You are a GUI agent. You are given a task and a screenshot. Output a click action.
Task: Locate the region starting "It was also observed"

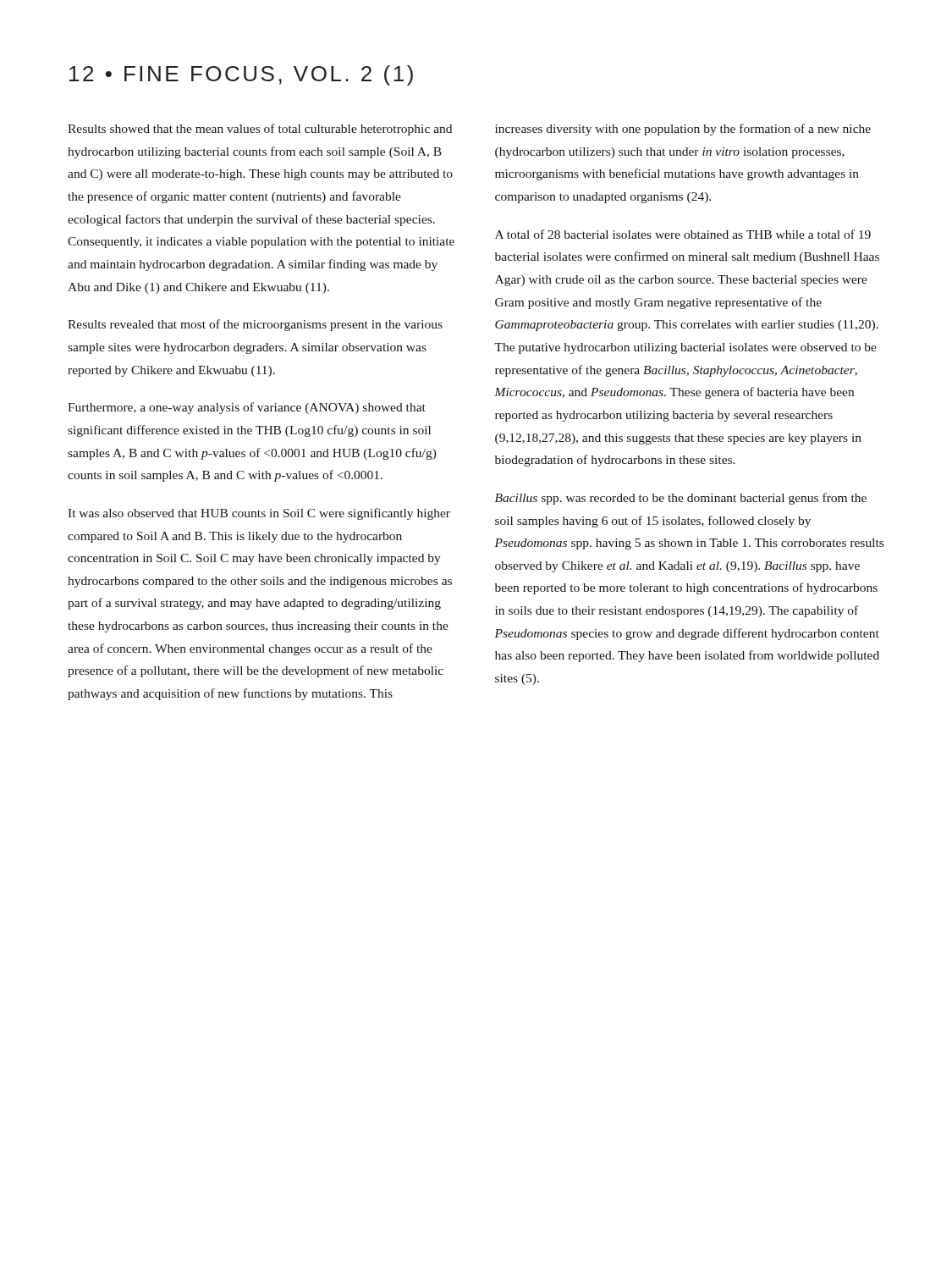click(263, 604)
